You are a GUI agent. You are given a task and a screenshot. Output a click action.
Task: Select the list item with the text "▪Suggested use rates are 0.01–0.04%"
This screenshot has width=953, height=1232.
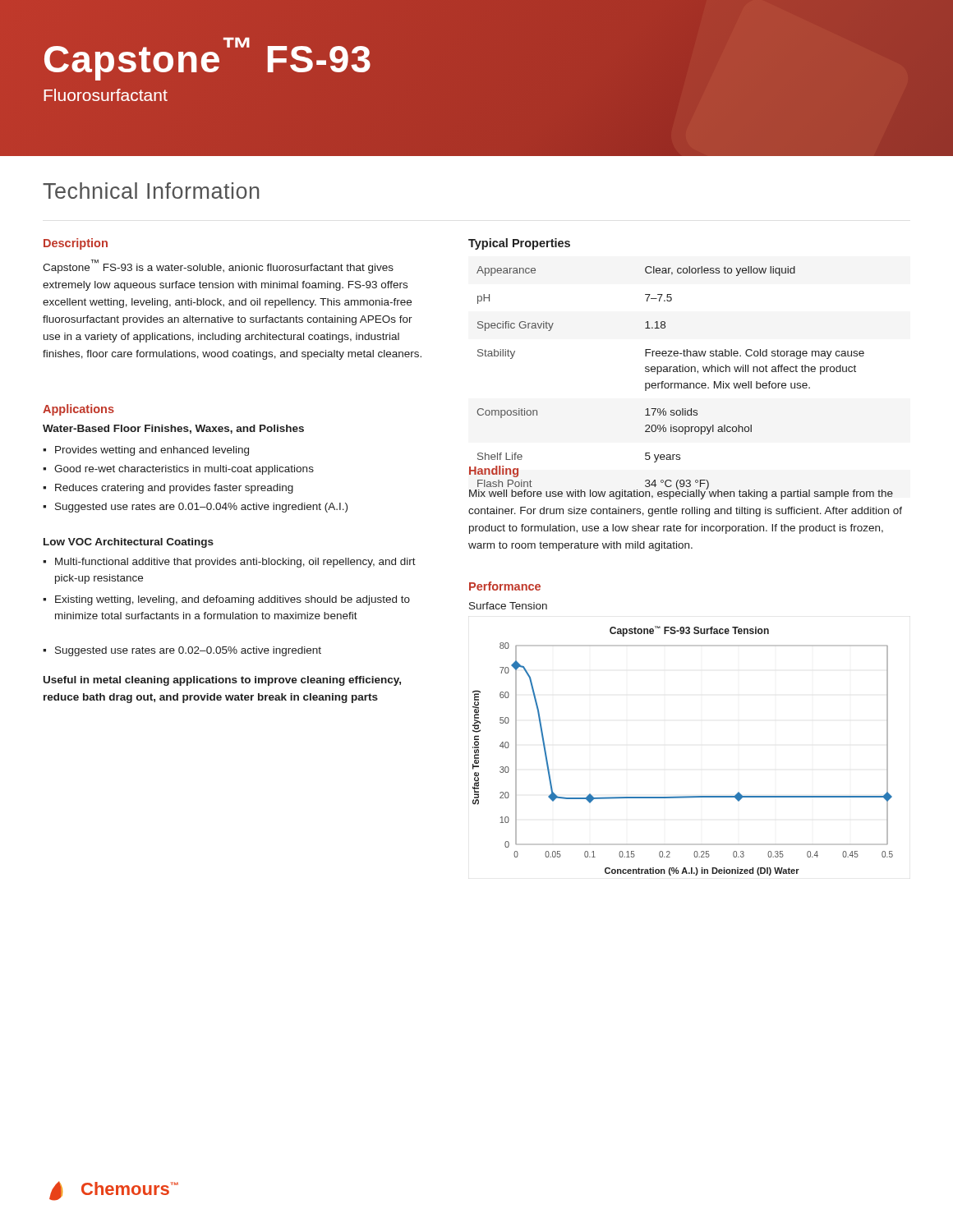click(x=196, y=507)
